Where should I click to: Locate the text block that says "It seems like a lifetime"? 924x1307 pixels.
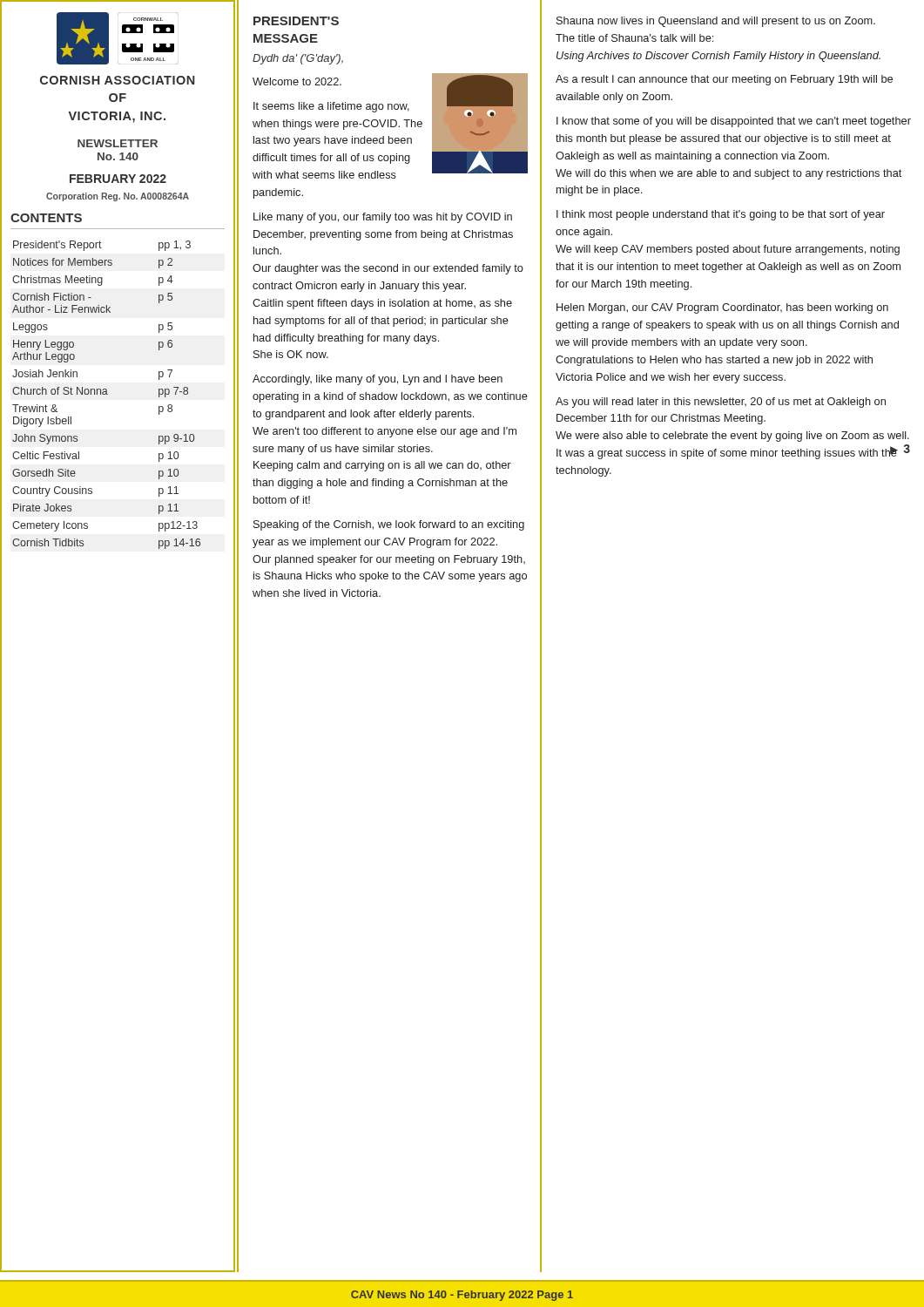390,149
